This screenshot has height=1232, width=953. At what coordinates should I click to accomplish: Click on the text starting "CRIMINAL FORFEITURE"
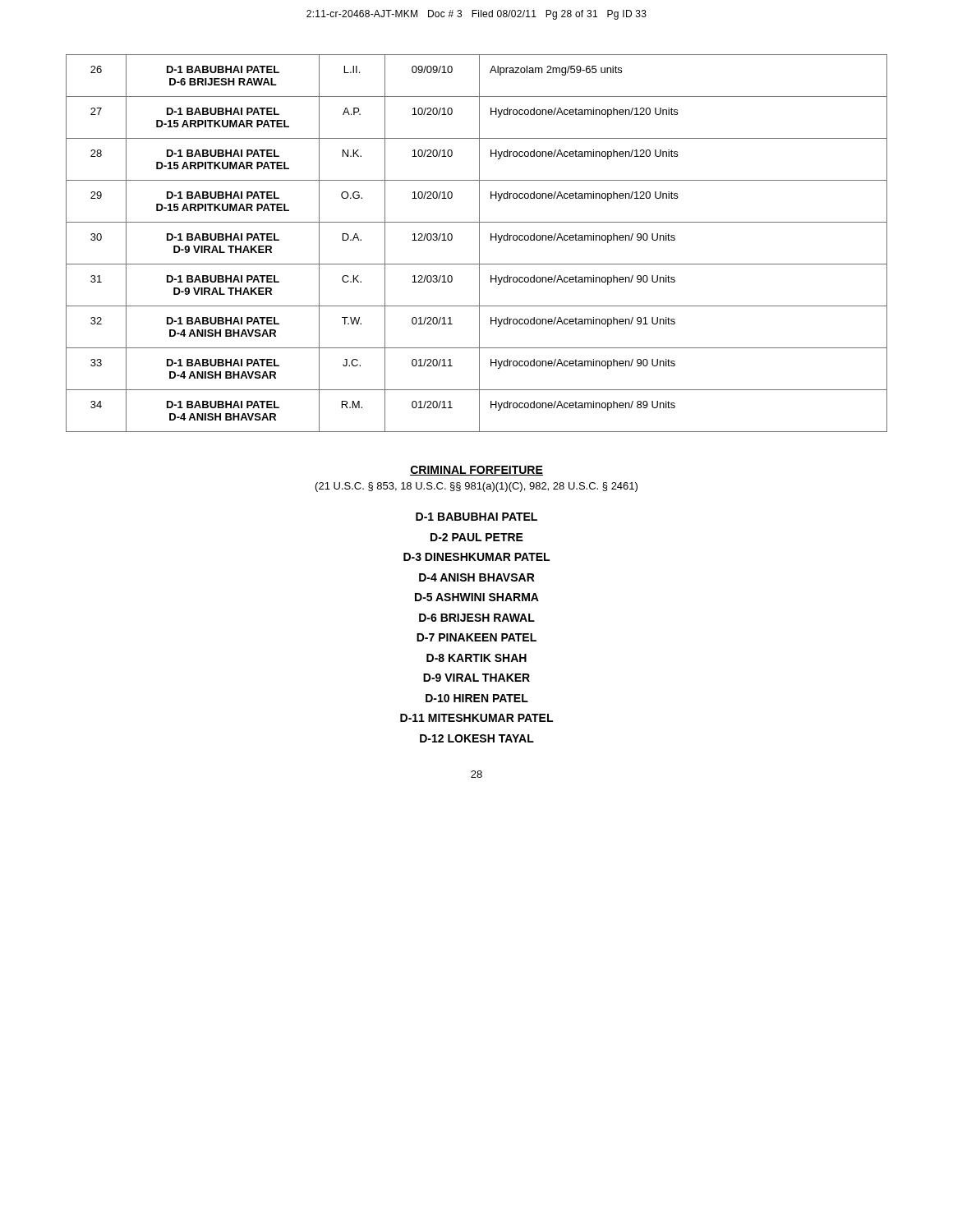pos(476,470)
